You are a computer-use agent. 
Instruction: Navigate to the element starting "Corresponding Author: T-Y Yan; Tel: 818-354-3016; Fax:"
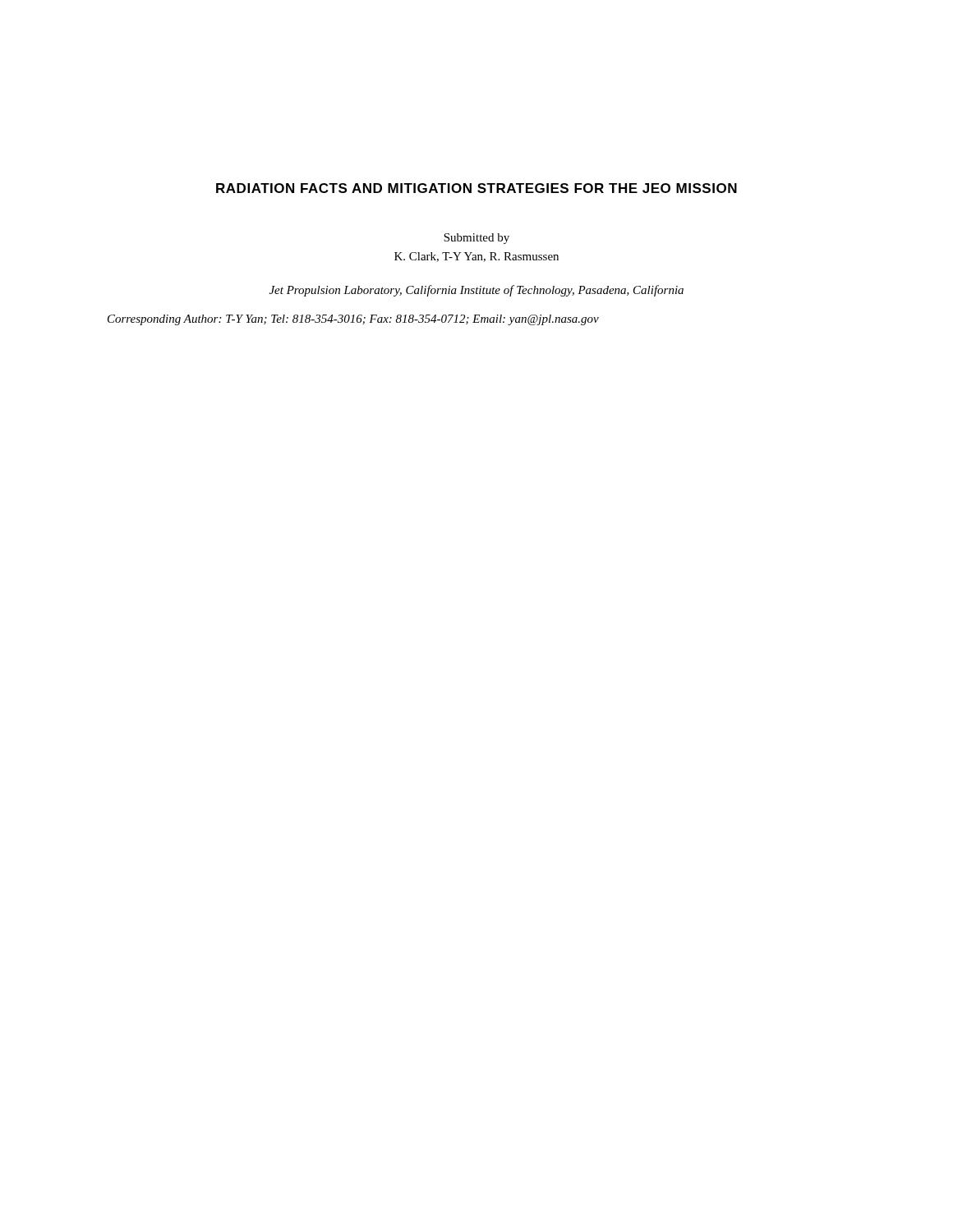click(353, 319)
